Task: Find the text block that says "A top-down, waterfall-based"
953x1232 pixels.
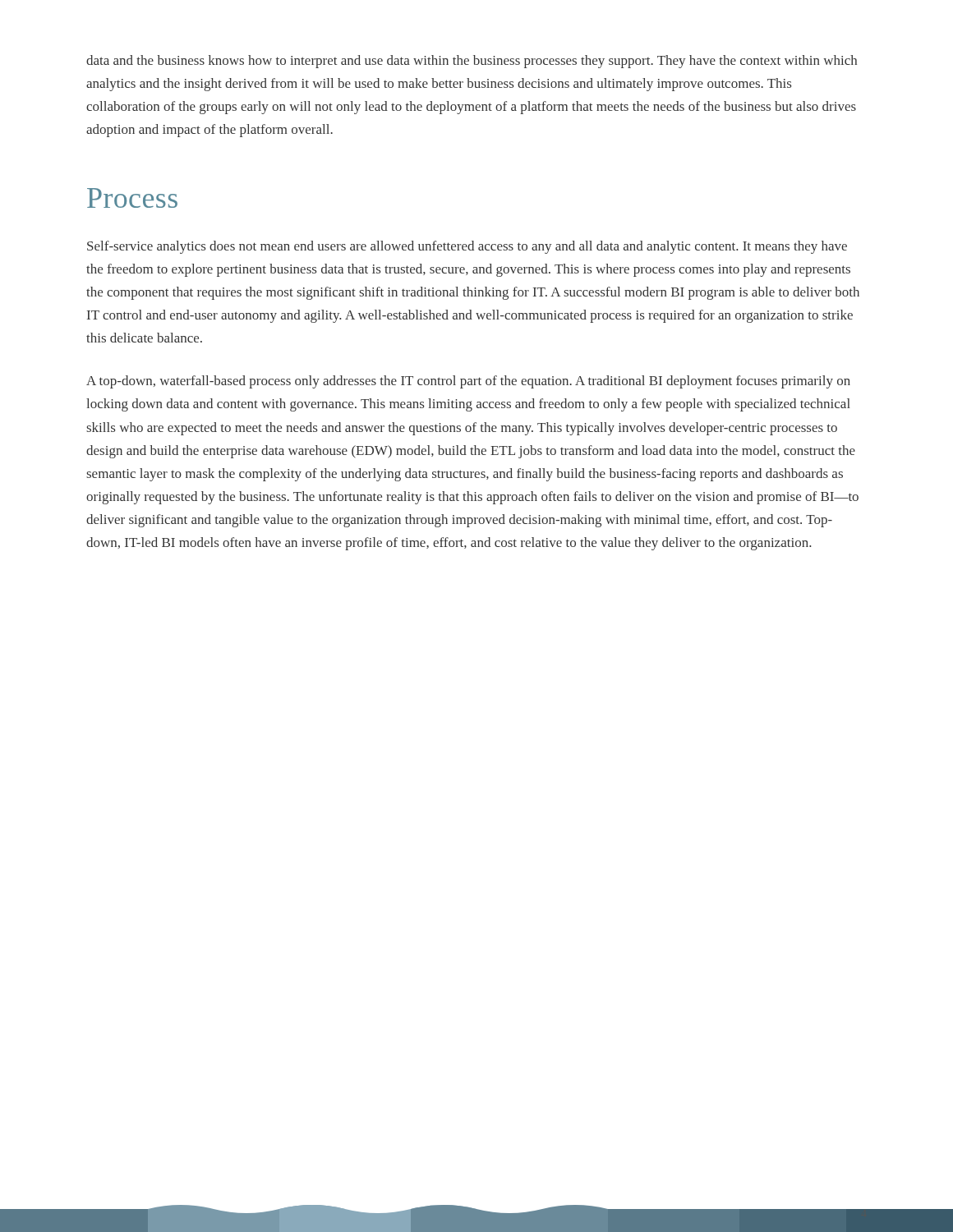Action: [x=476, y=462]
